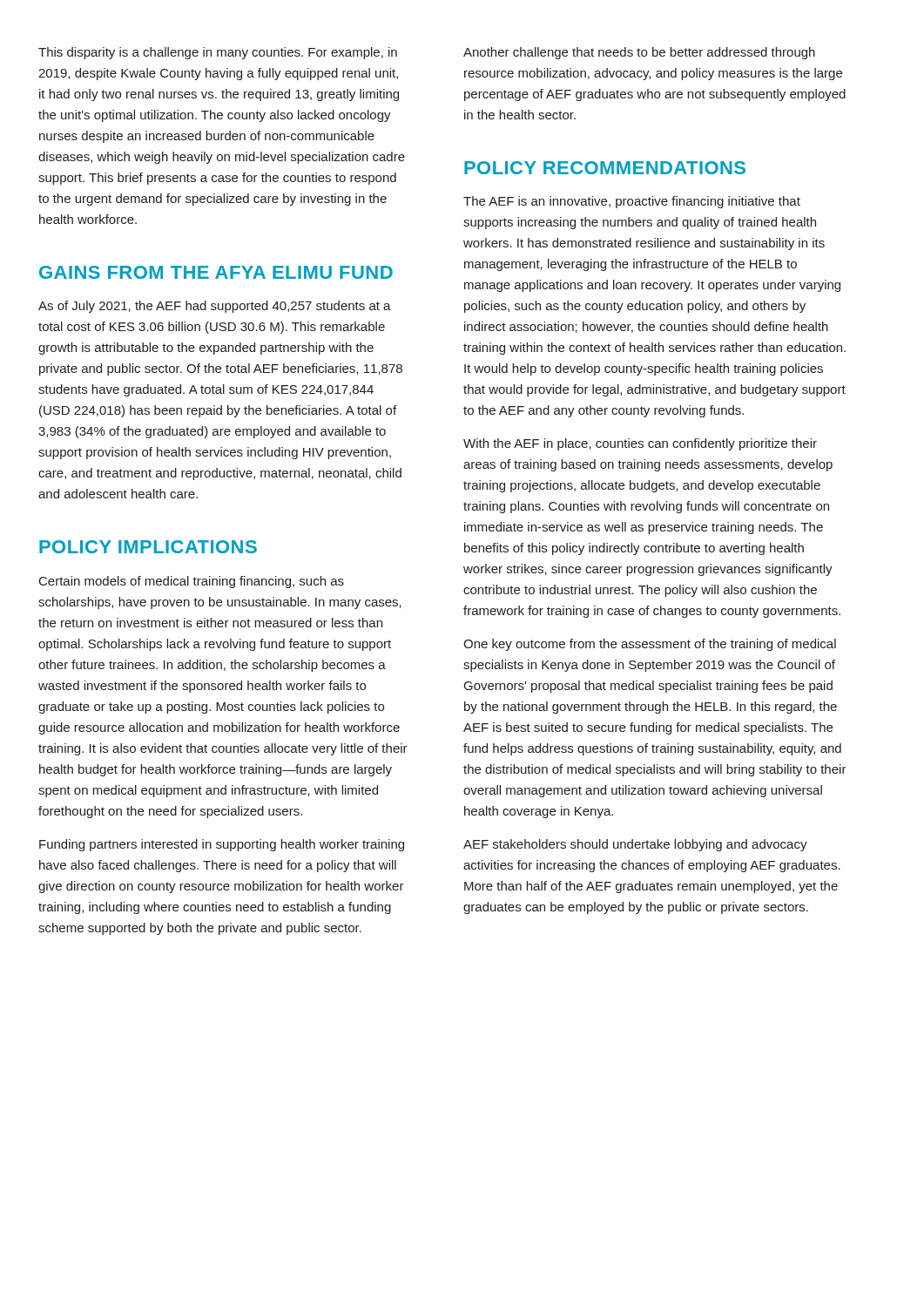Point to the block beginning "The AEF is an"
Viewport: 924px width, 1307px height.
[x=655, y=306]
